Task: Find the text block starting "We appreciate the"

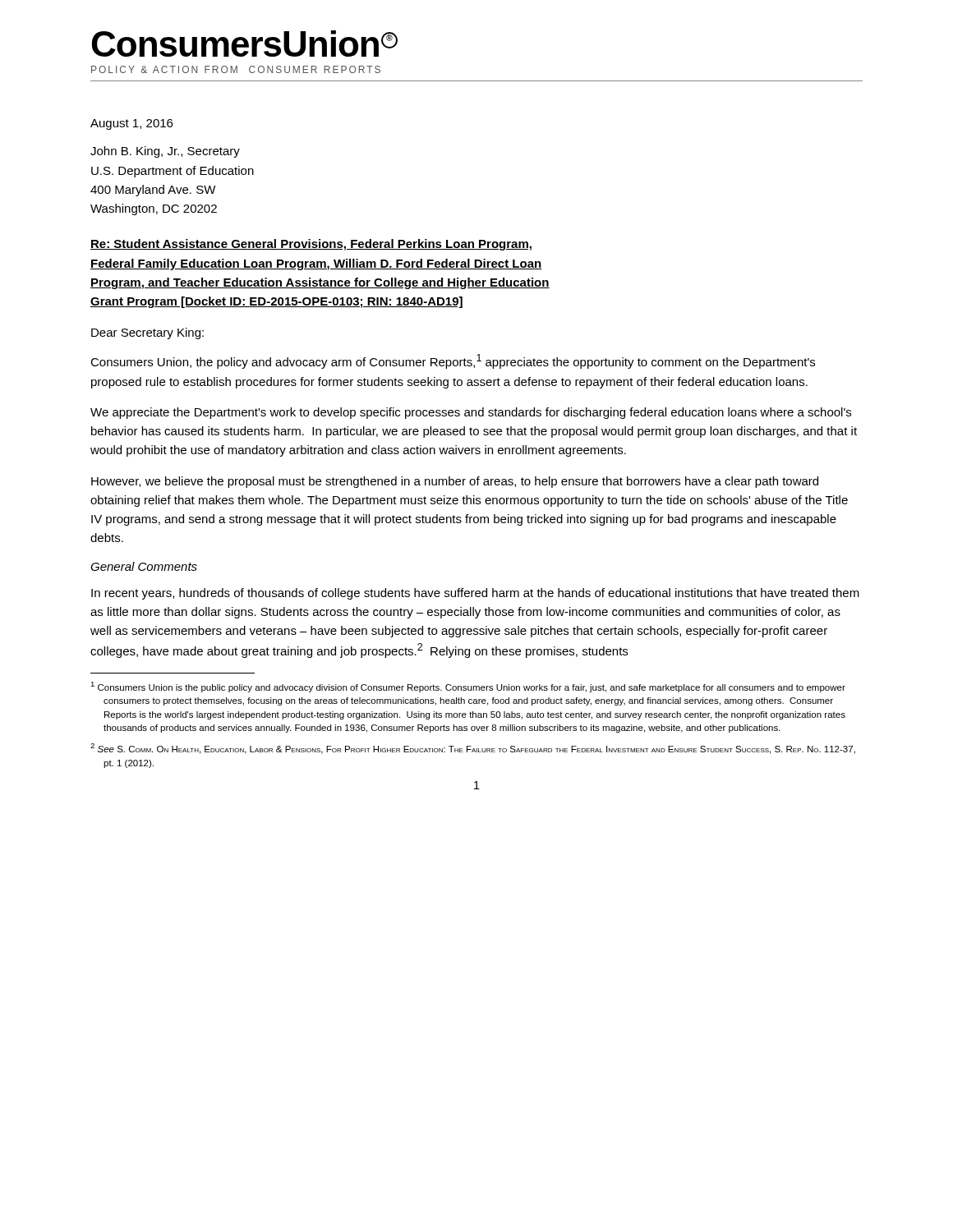Action: [474, 431]
